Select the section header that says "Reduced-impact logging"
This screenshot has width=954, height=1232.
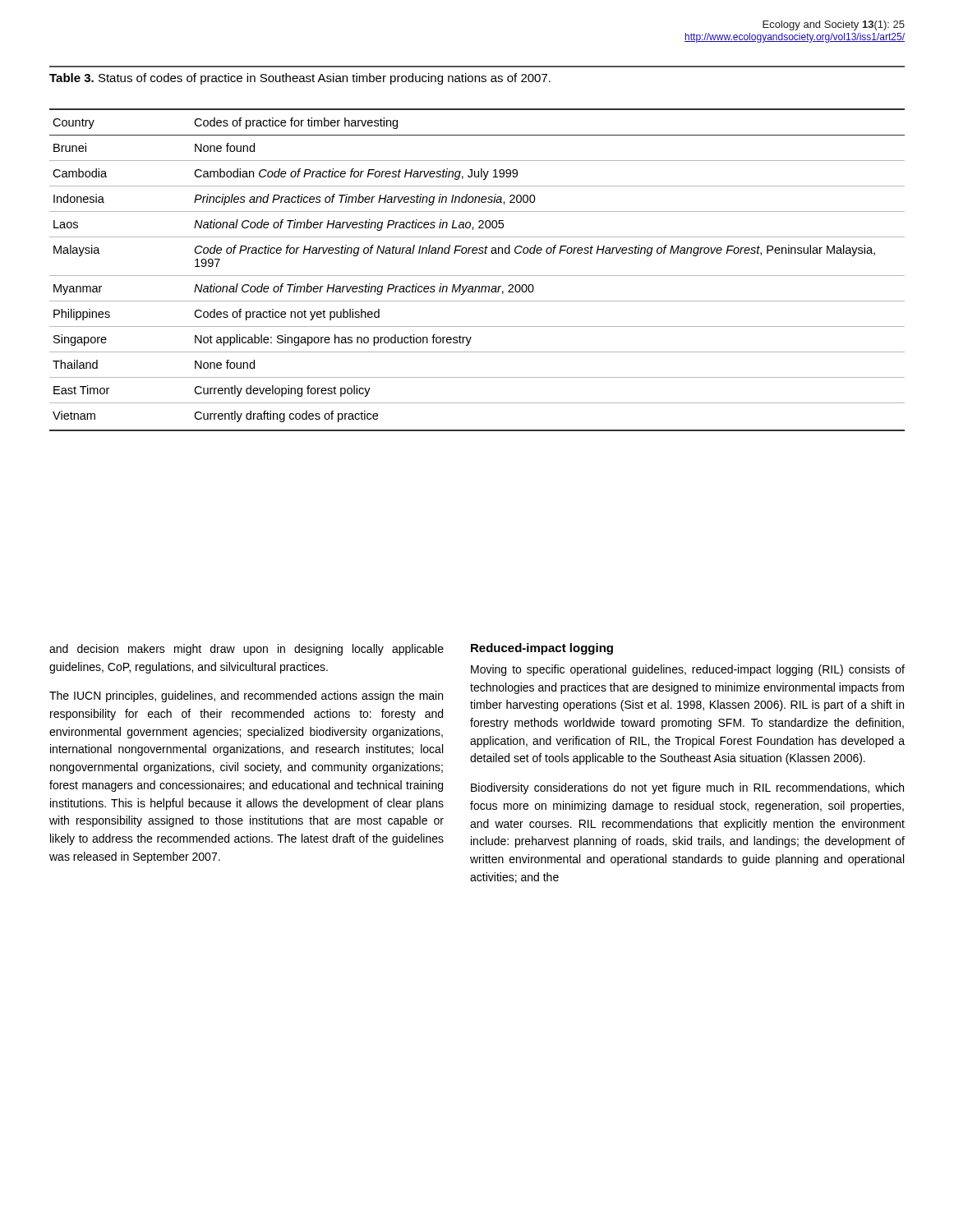542,648
